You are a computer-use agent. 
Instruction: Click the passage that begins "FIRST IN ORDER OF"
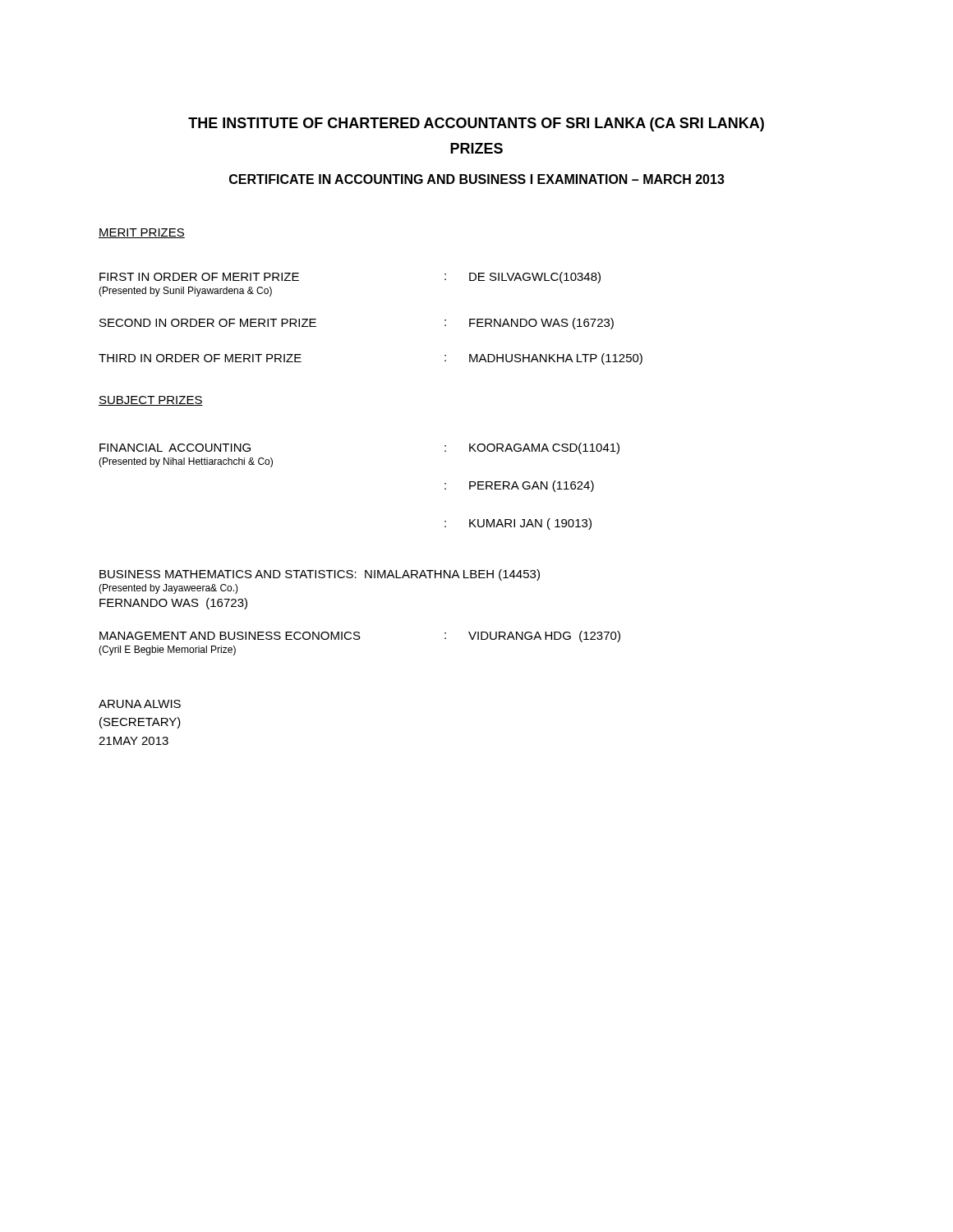click(x=476, y=283)
